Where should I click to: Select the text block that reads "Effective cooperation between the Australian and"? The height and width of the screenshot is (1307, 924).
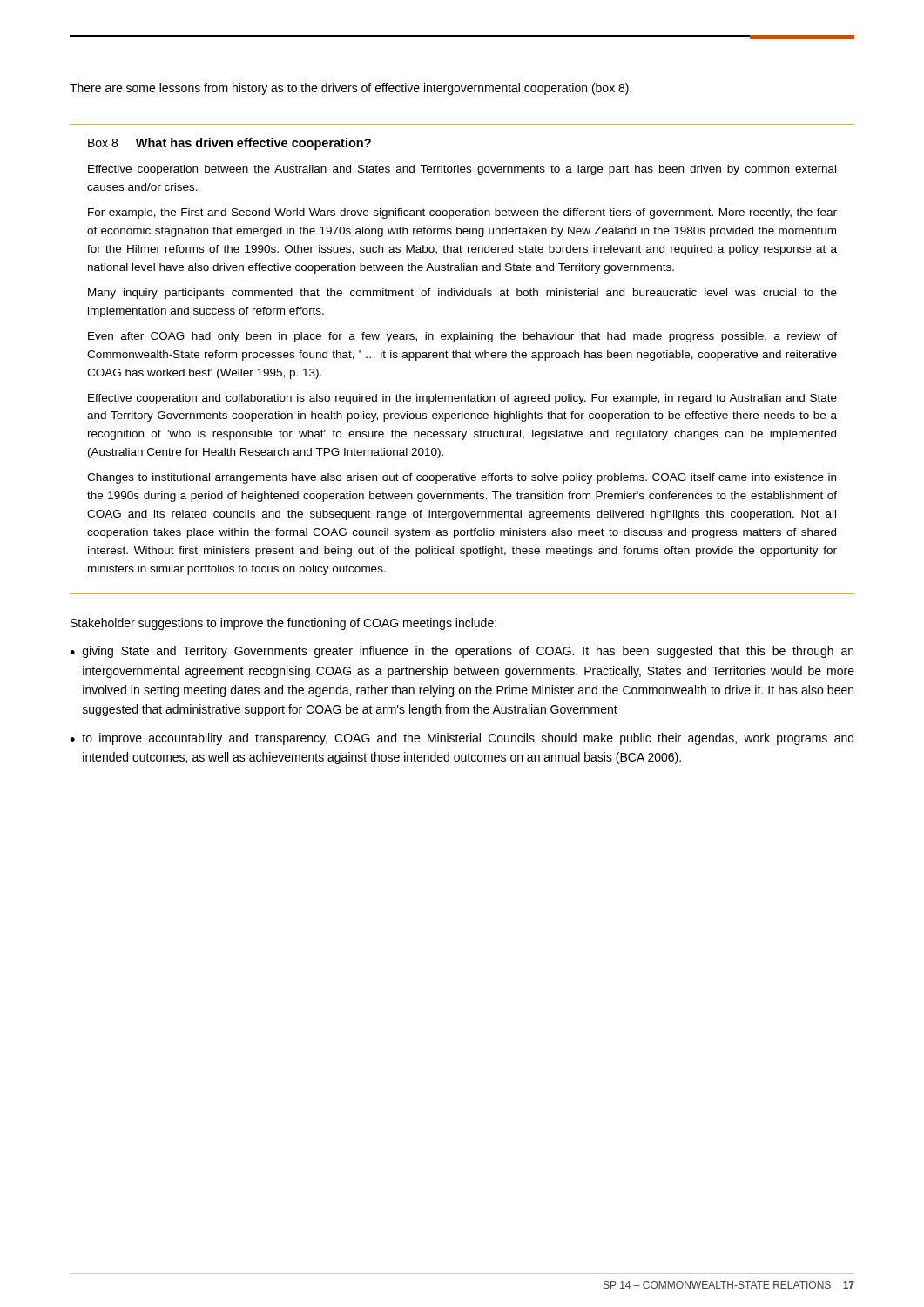[462, 178]
